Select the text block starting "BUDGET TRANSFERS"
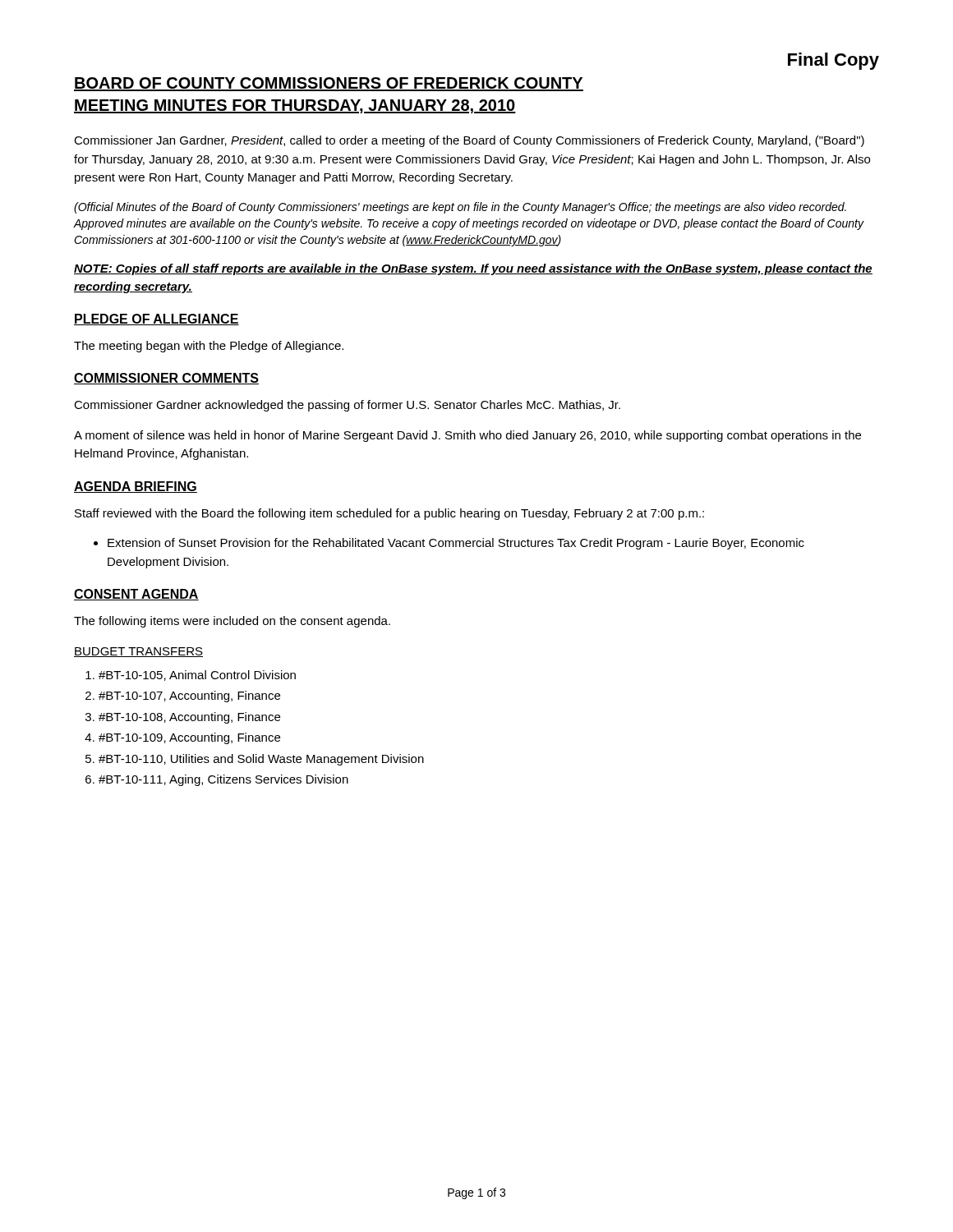This screenshot has height=1232, width=953. (138, 651)
